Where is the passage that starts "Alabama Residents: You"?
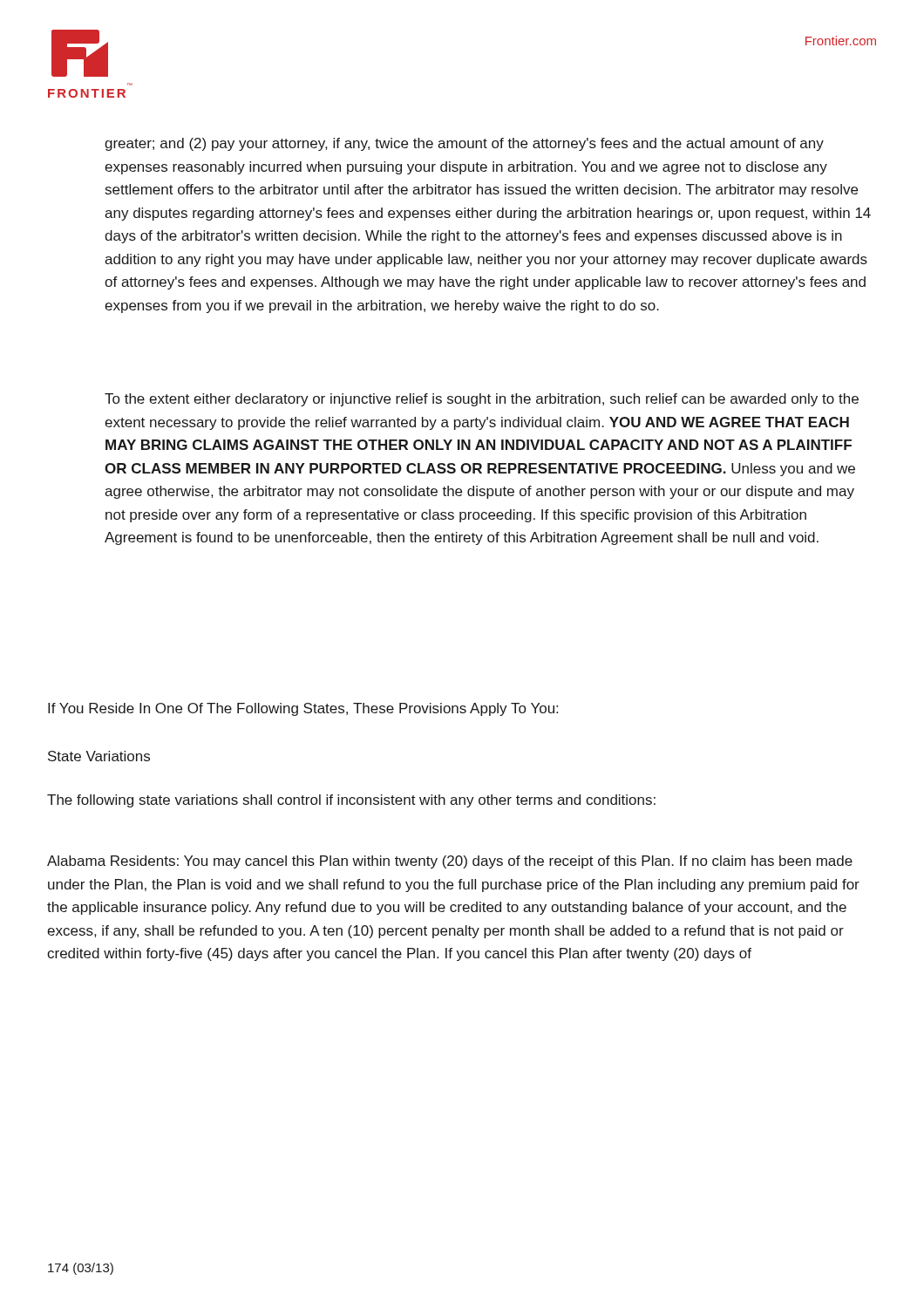Viewport: 924px width, 1308px height. coord(453,907)
